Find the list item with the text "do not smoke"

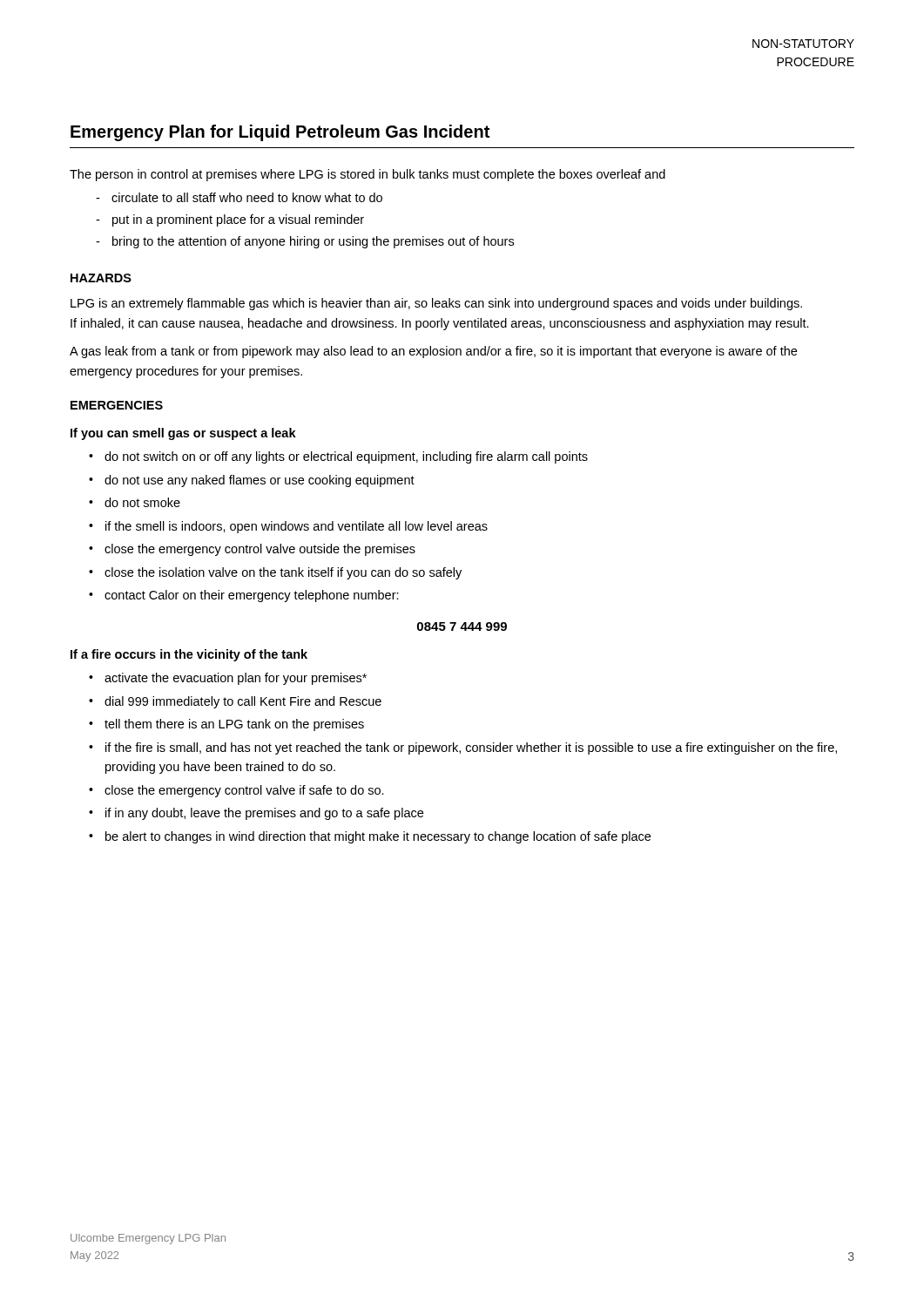click(142, 503)
